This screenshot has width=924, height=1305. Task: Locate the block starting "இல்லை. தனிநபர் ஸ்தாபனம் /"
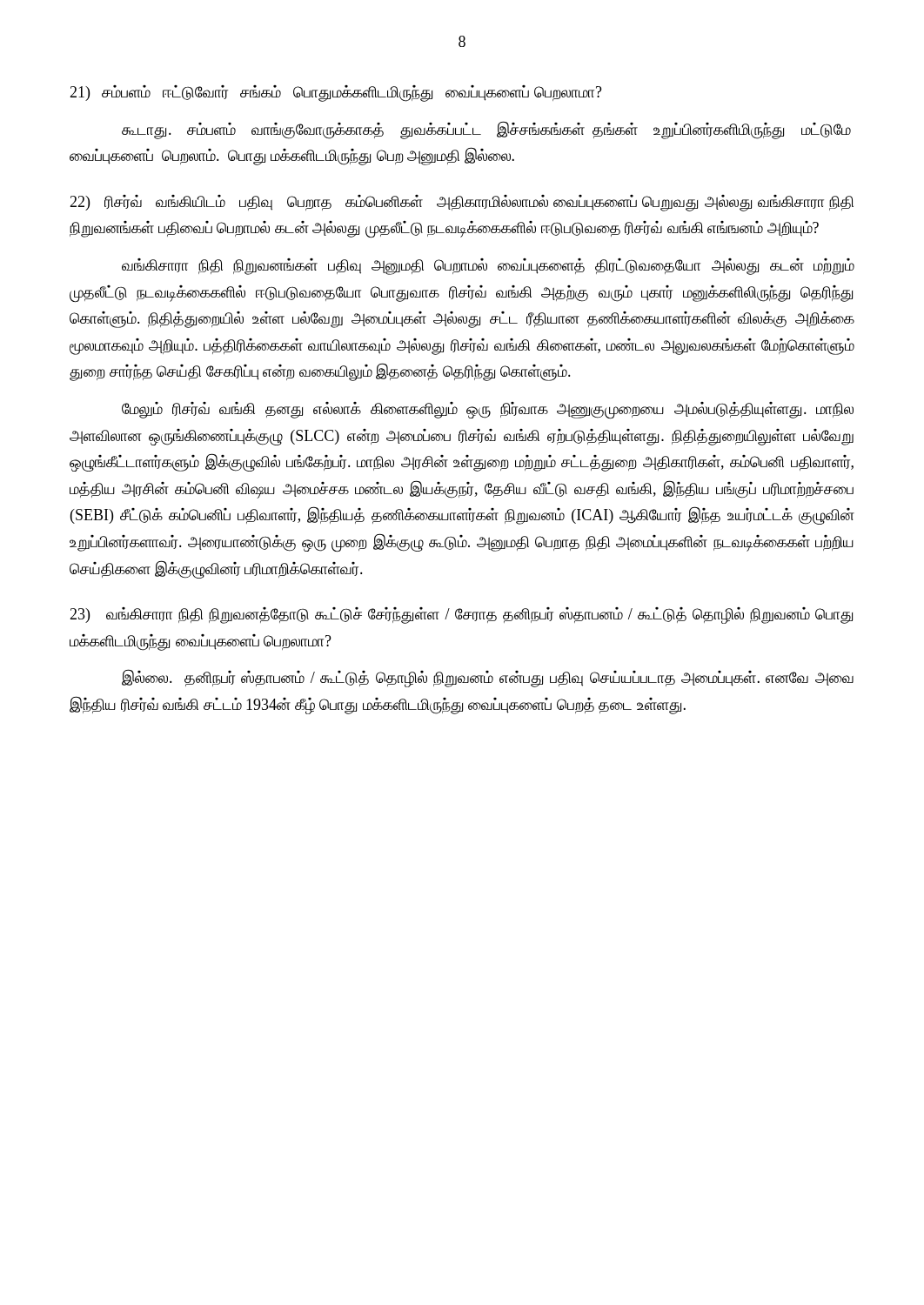[x=462, y=692]
